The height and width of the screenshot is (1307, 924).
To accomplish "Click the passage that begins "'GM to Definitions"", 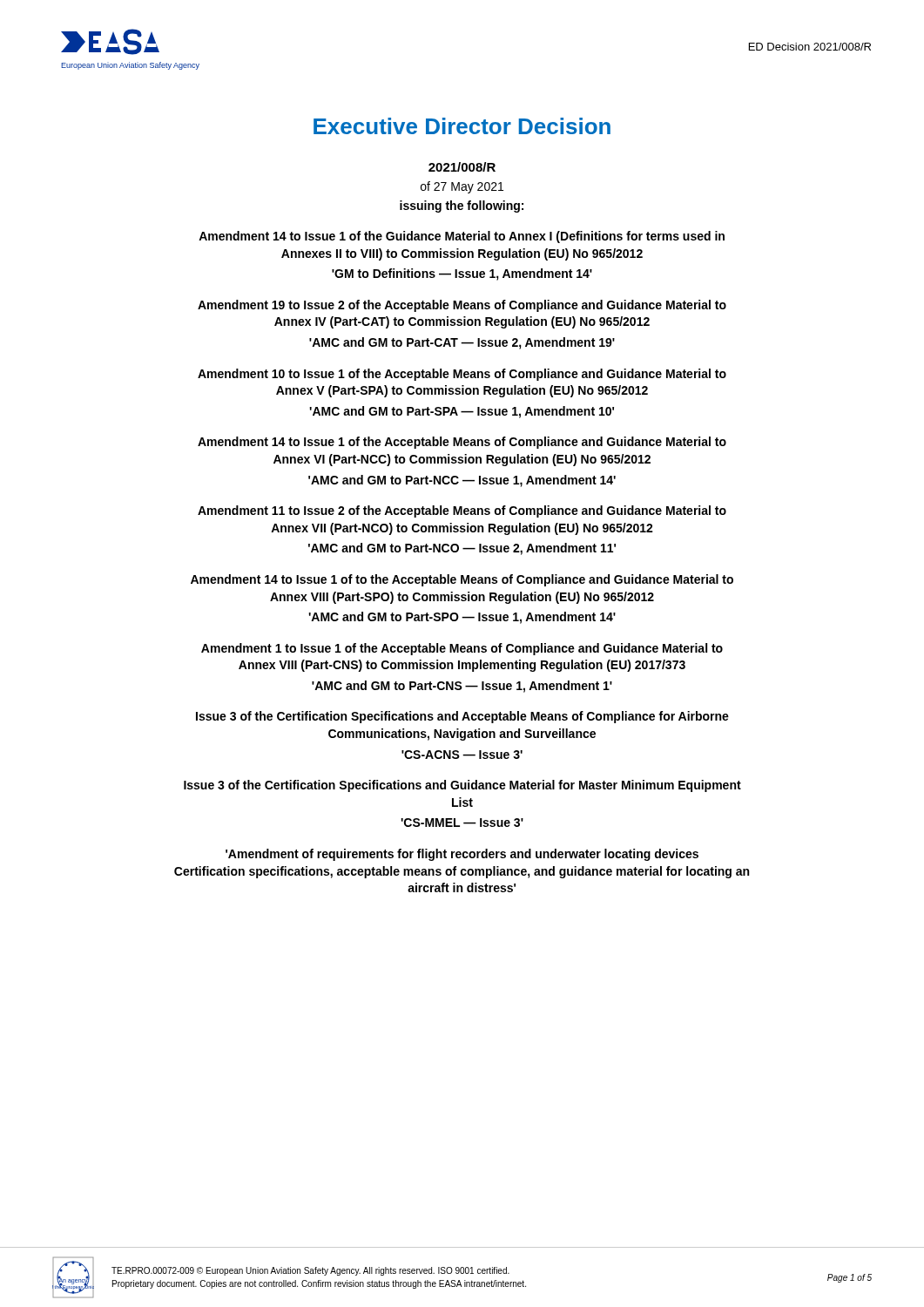I will click(462, 274).
